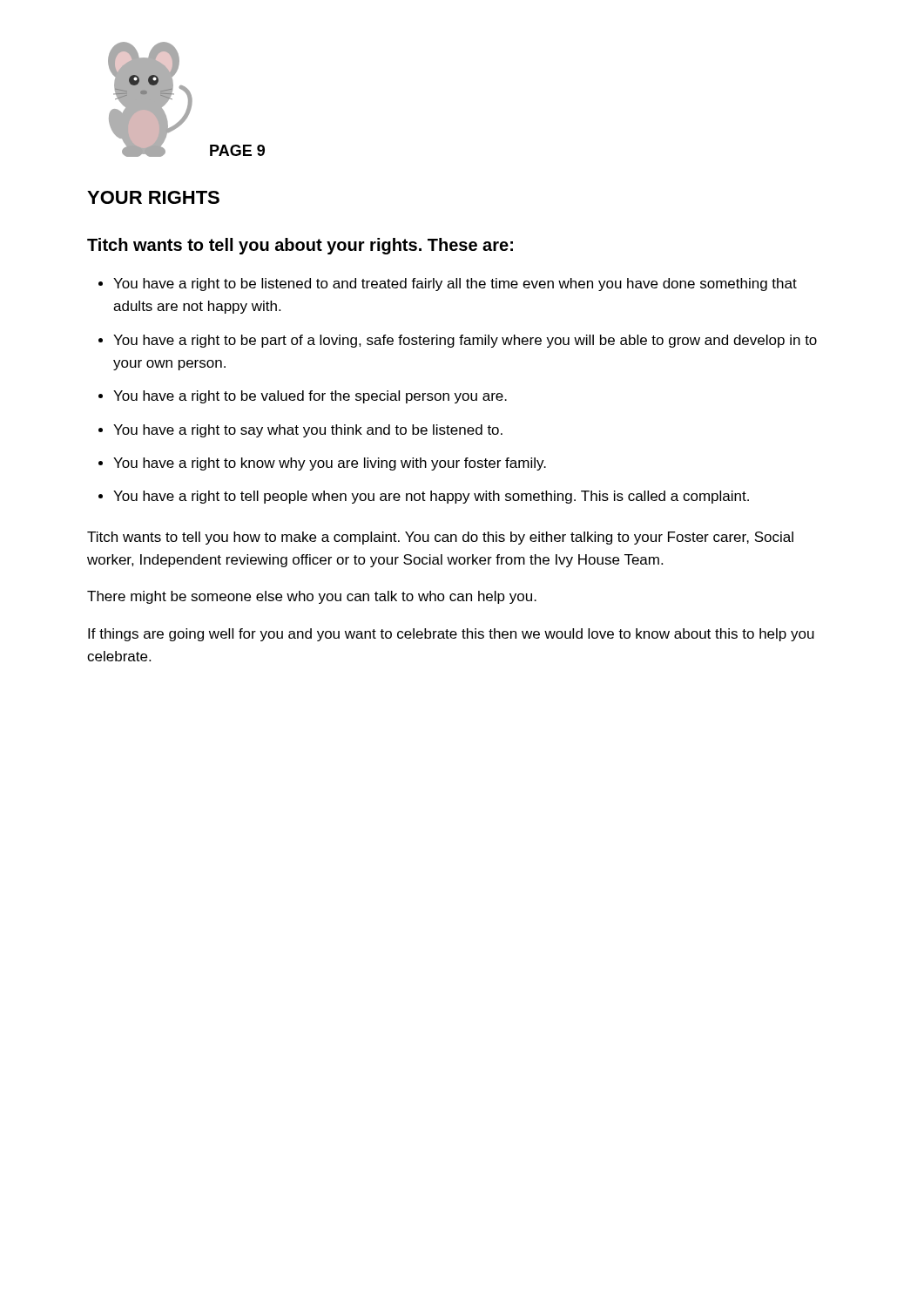Click on the text block starting "There might be someone"
The width and height of the screenshot is (924, 1307).
tap(312, 597)
